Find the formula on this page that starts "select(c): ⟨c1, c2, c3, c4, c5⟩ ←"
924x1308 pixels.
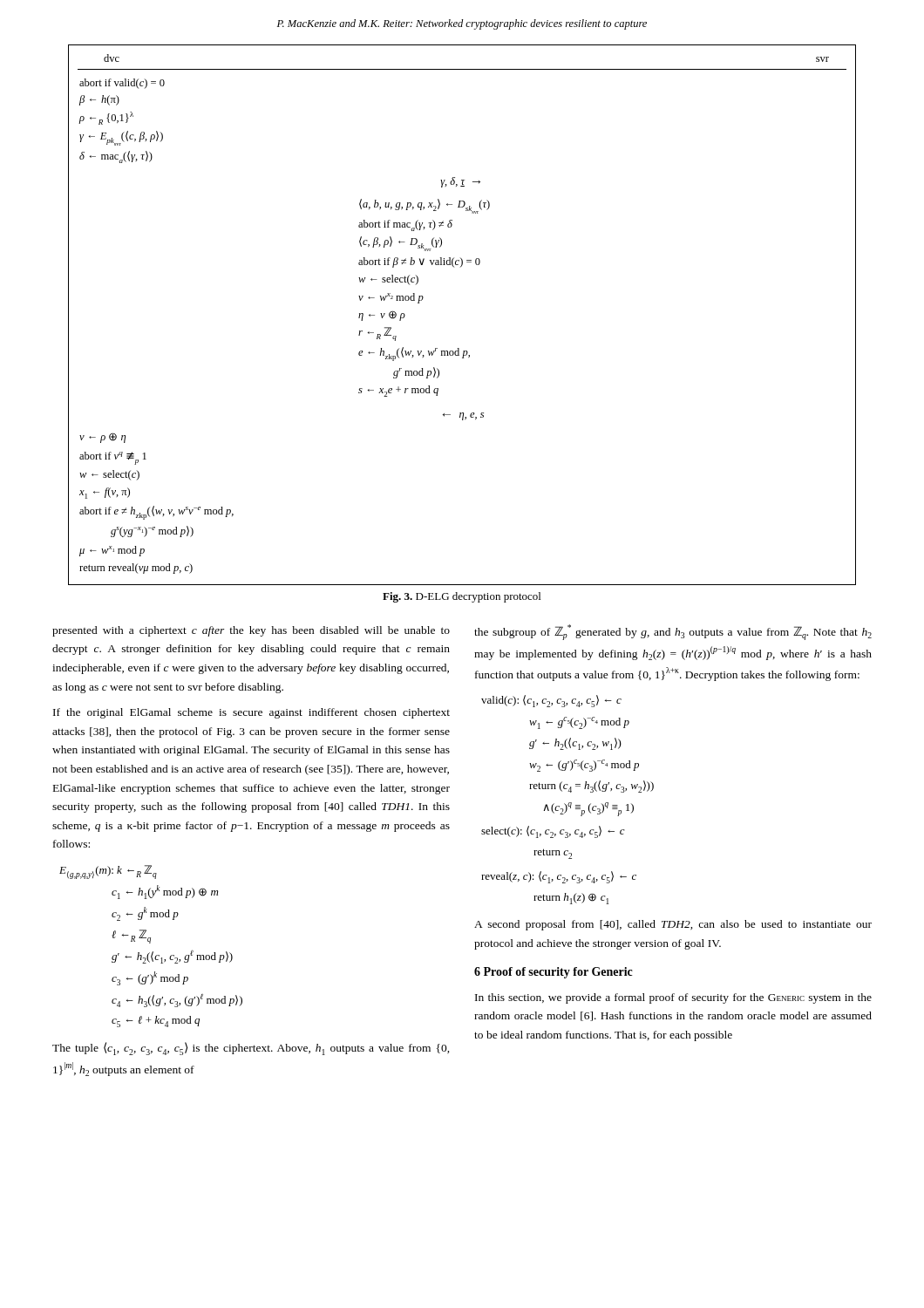553,842
